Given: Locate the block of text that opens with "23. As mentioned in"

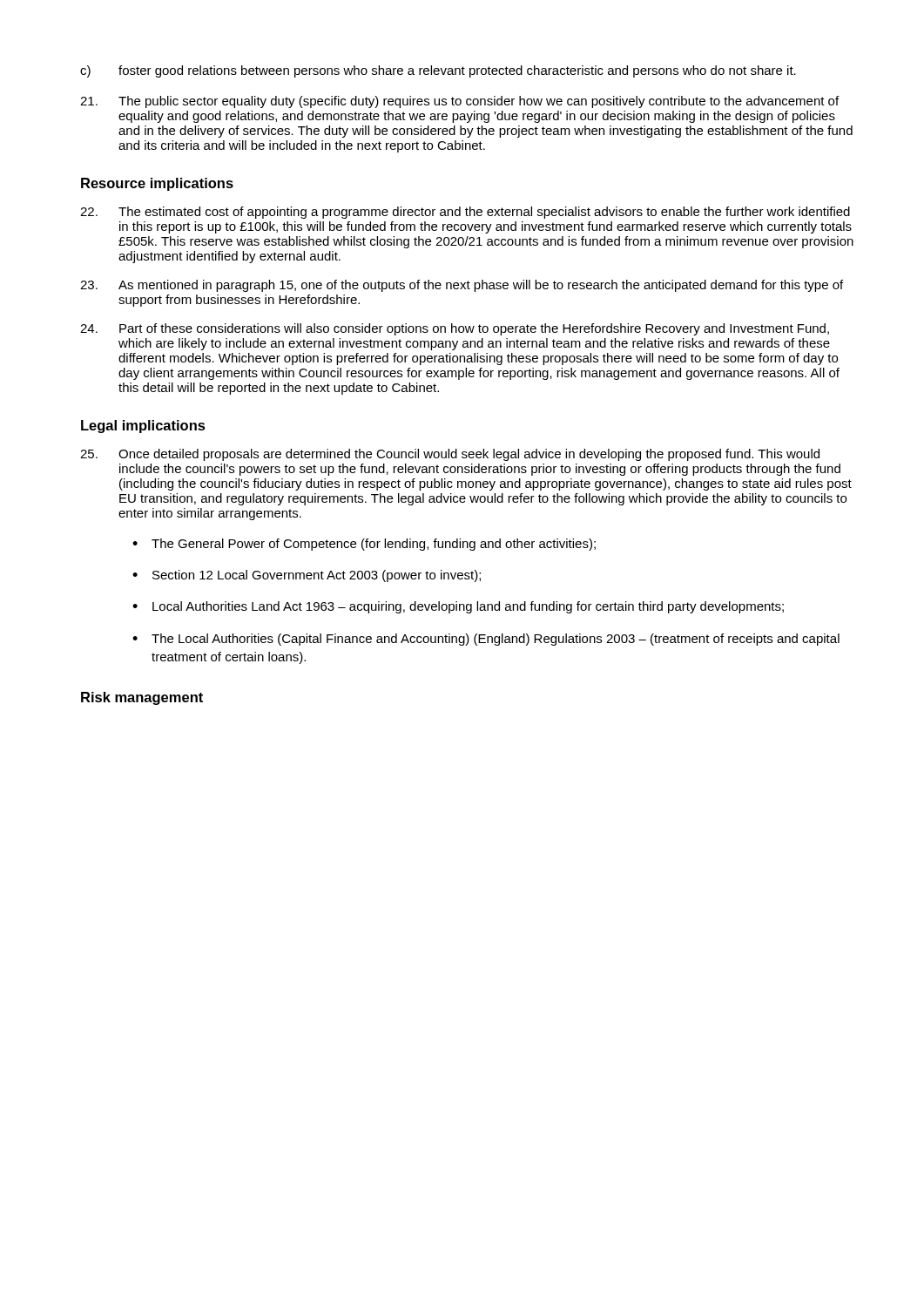Looking at the screenshot, I should coord(467,292).
